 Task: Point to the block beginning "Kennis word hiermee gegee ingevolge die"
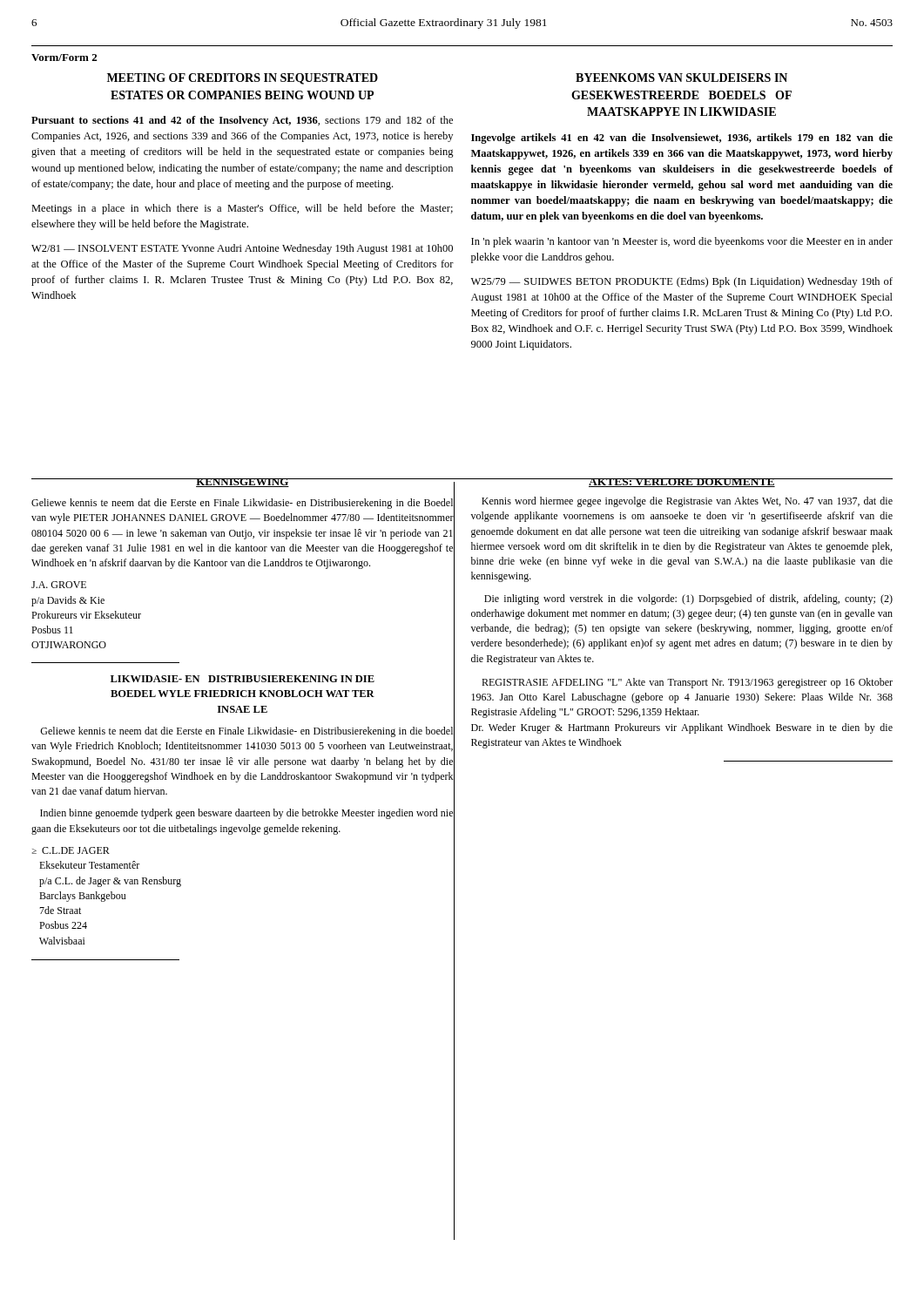click(x=682, y=539)
